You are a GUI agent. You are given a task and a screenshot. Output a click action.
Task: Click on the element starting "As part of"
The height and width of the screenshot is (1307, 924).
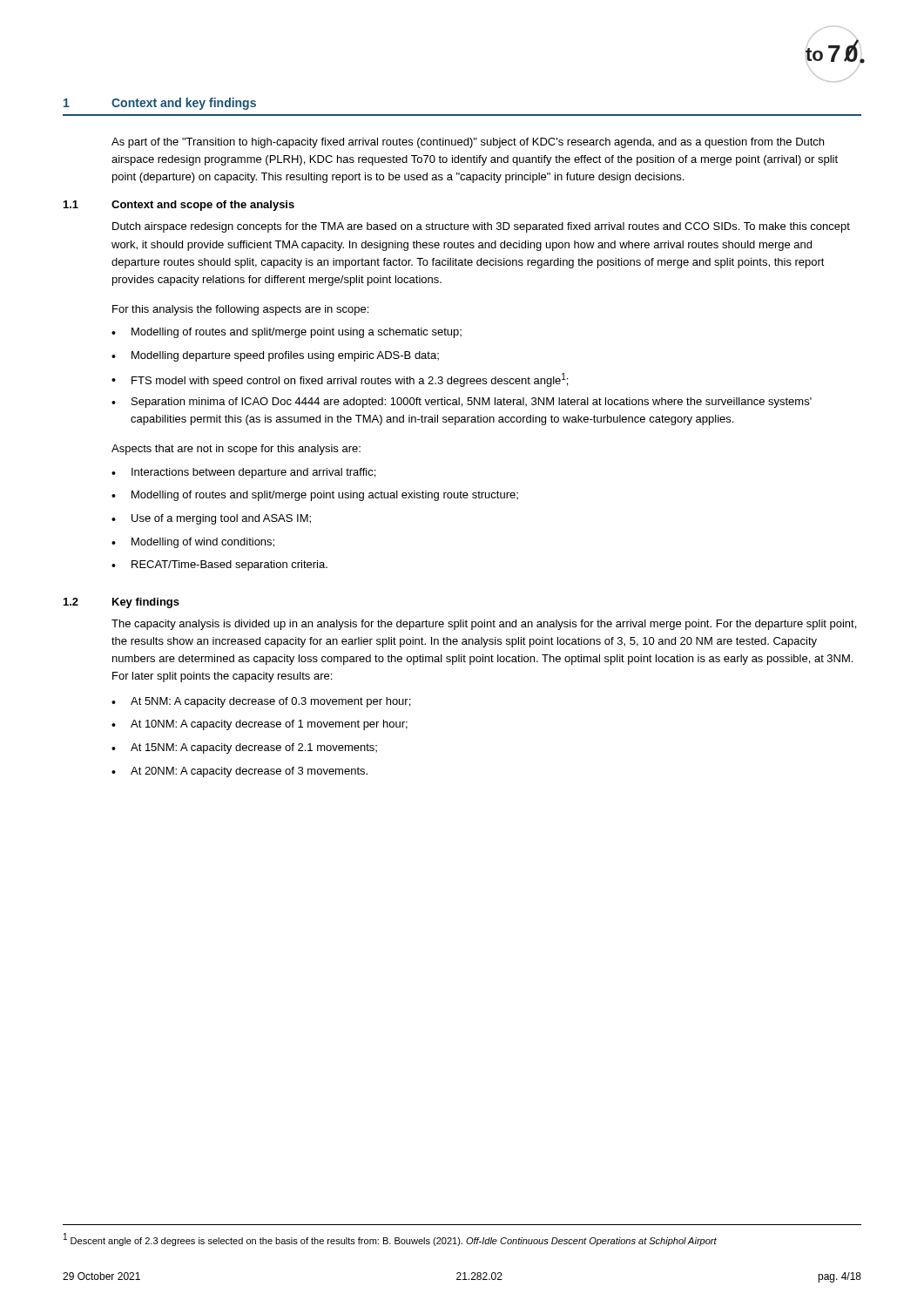point(475,159)
